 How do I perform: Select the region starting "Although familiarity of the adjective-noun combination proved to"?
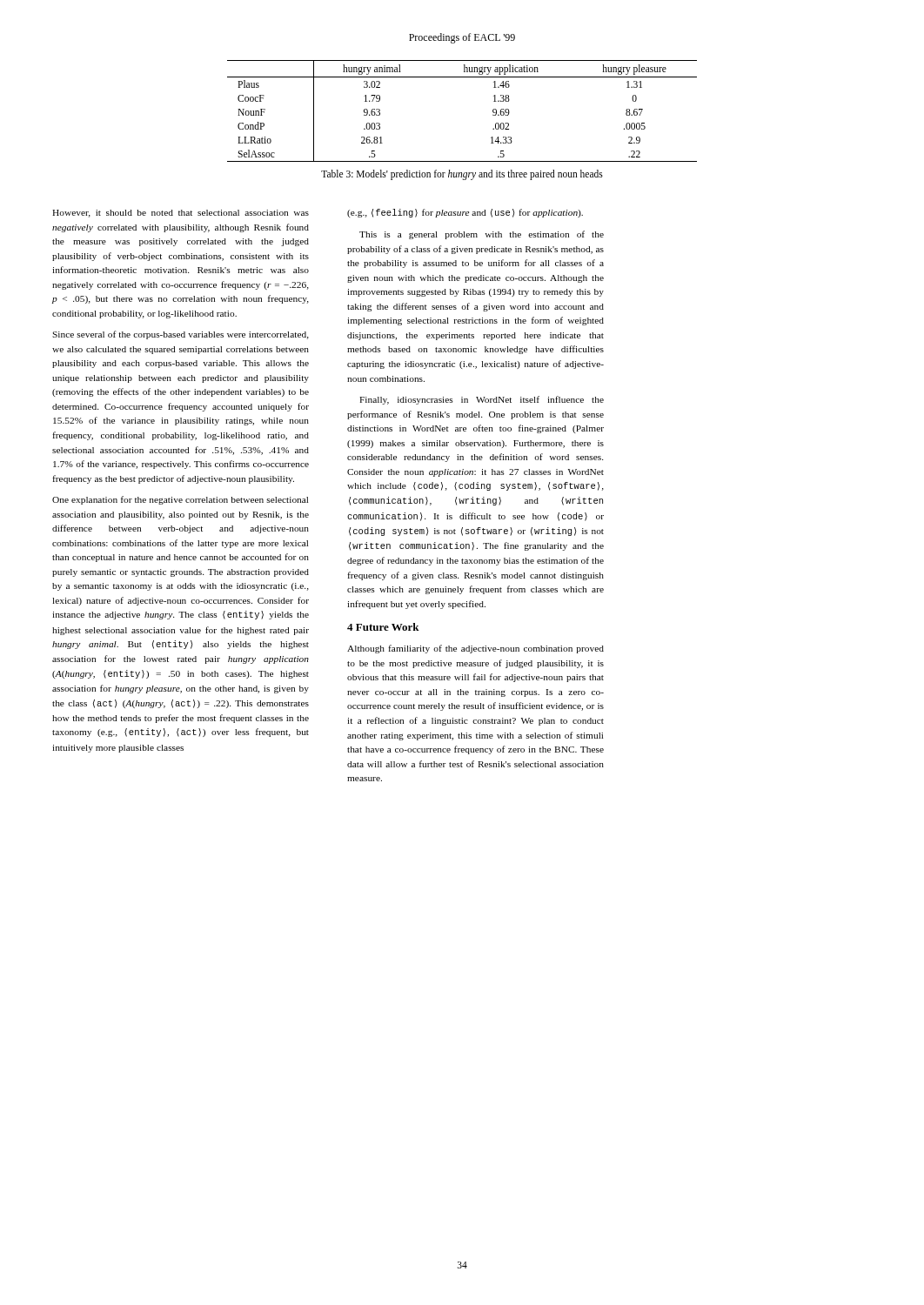coord(475,713)
